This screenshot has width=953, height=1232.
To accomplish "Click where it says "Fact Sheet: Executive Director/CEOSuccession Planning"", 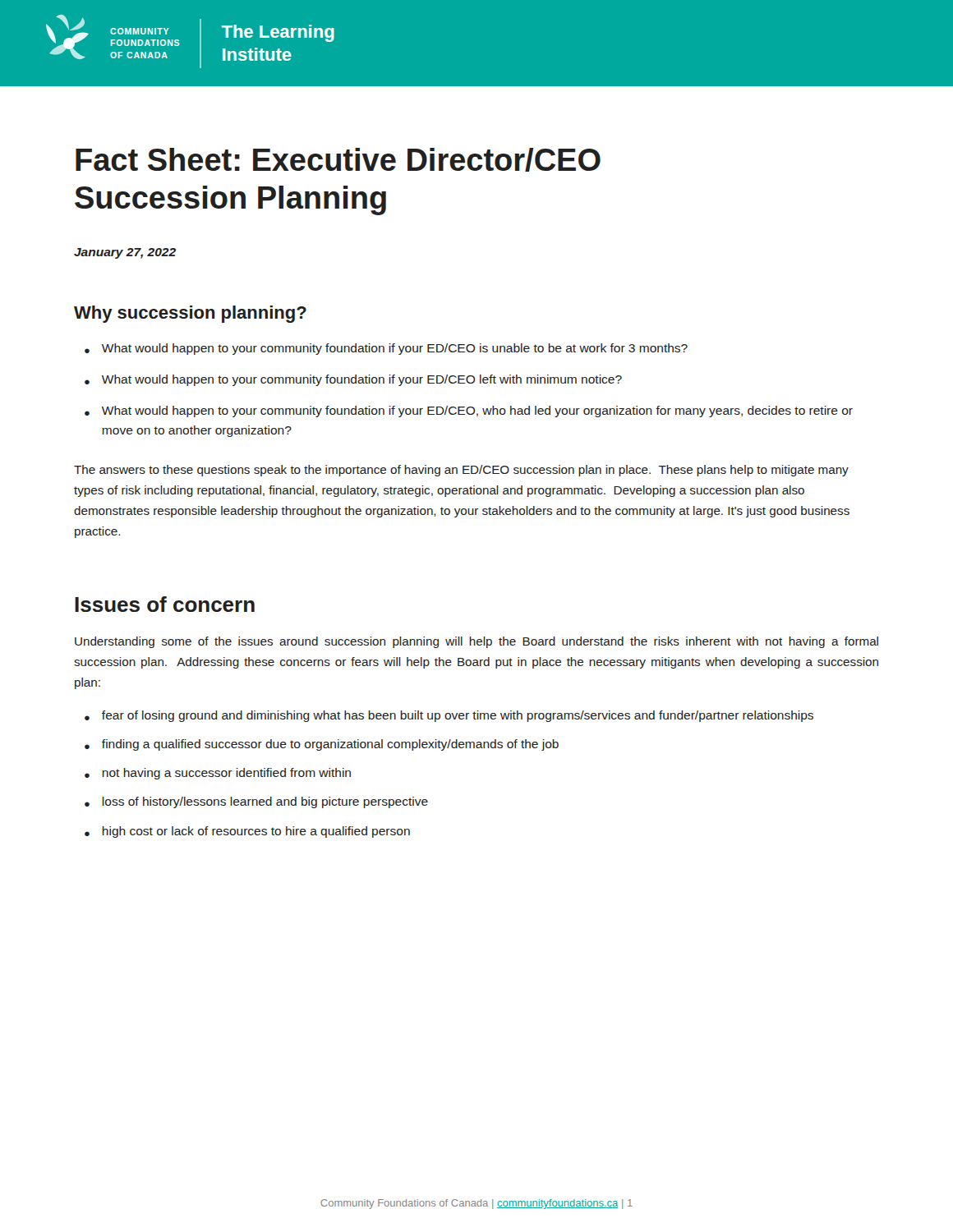I will [x=338, y=179].
